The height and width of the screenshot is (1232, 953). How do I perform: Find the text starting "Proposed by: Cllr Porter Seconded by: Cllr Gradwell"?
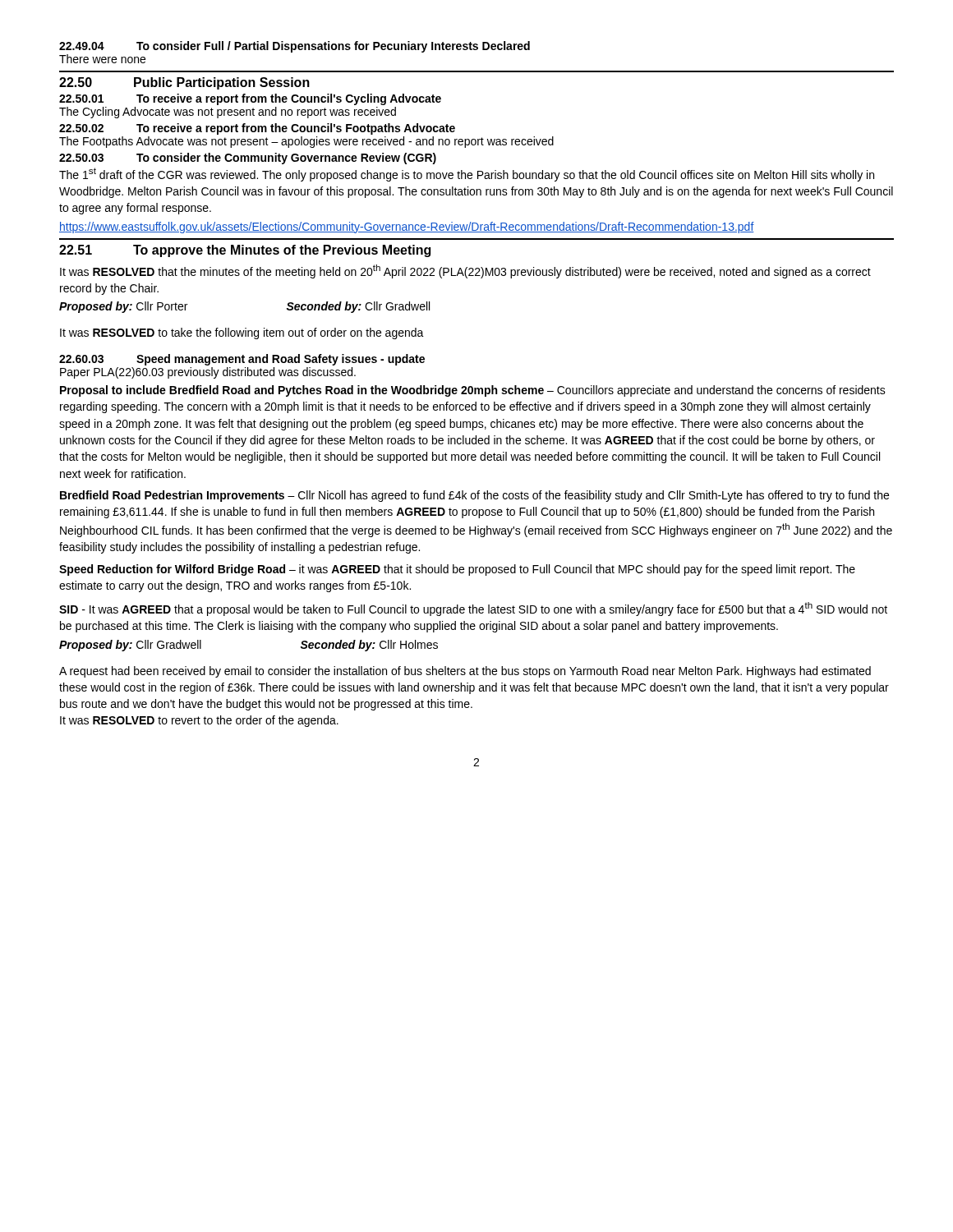coord(124,307)
